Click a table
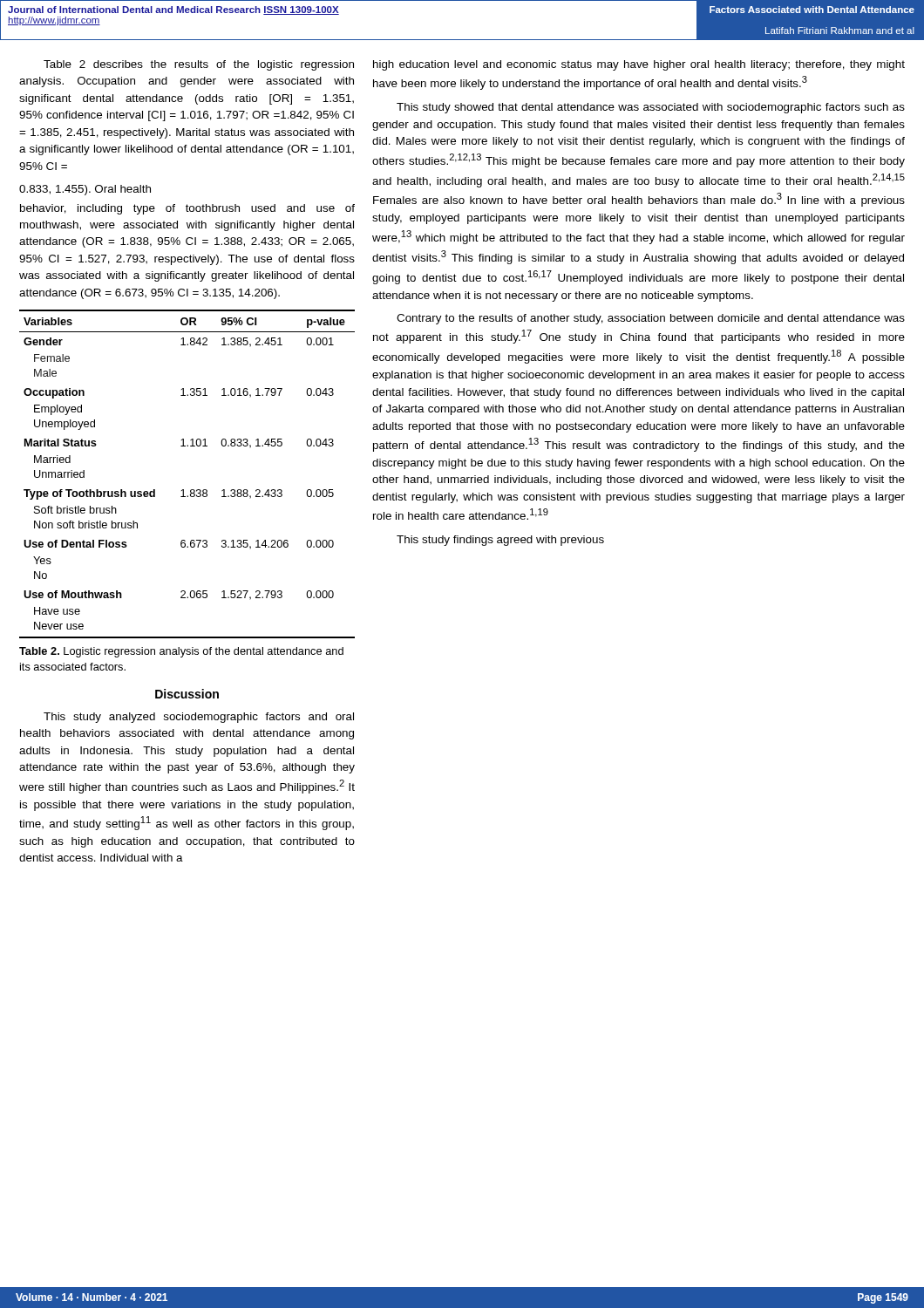Viewport: 924px width, 1308px height. [187, 474]
